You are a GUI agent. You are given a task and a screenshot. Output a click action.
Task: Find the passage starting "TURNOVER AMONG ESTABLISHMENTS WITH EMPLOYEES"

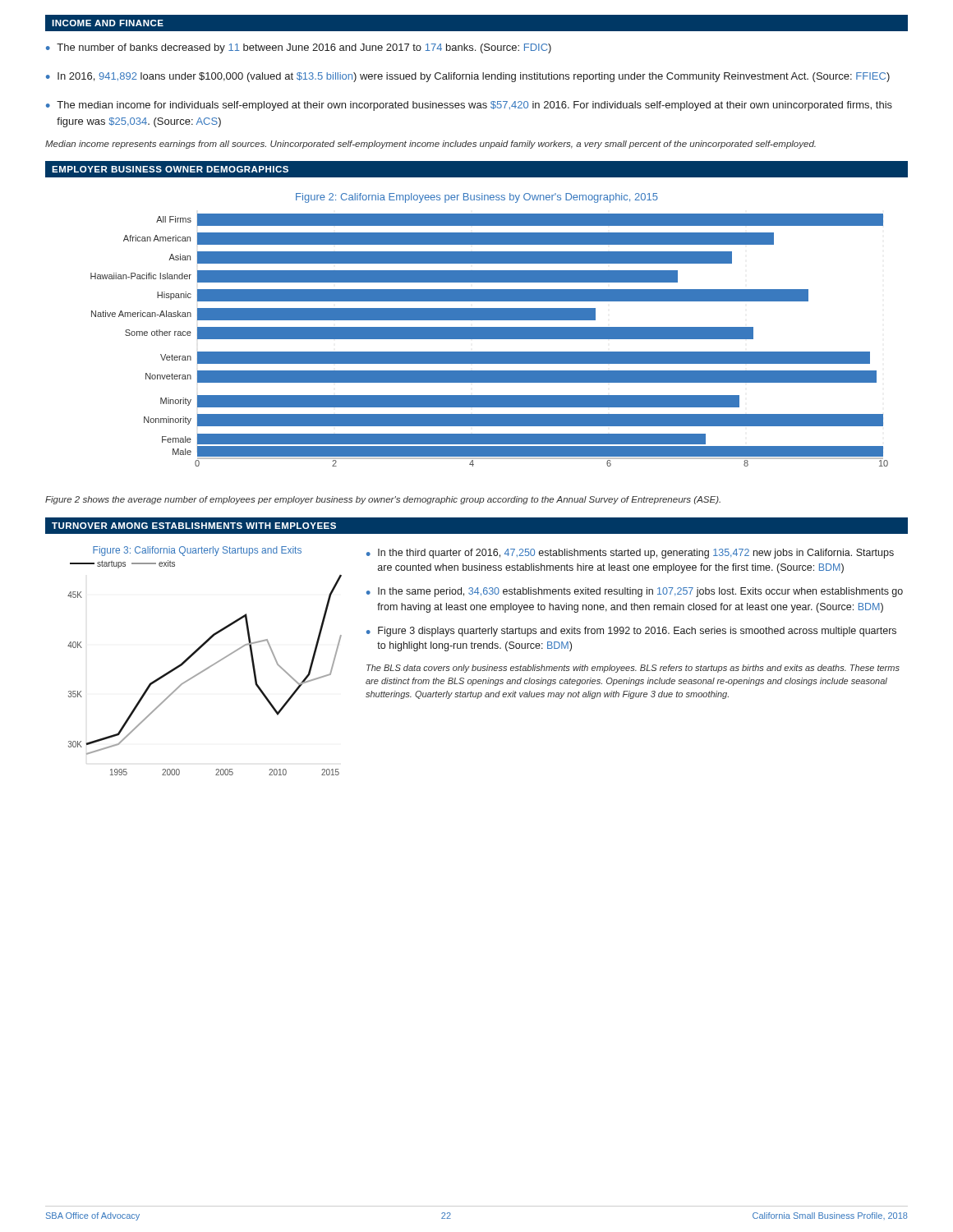tap(476, 525)
